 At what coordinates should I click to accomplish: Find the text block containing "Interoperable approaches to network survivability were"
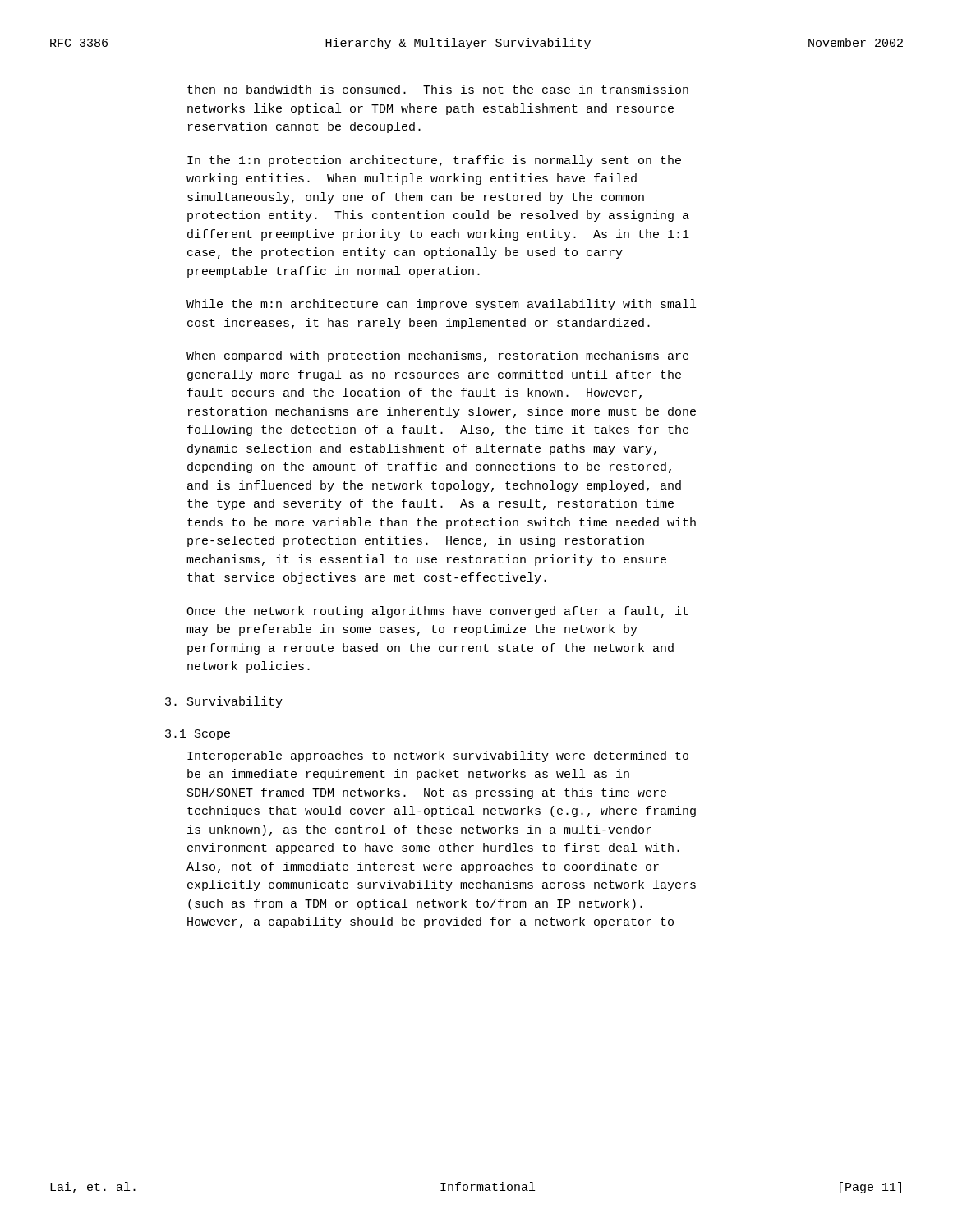coord(431,840)
